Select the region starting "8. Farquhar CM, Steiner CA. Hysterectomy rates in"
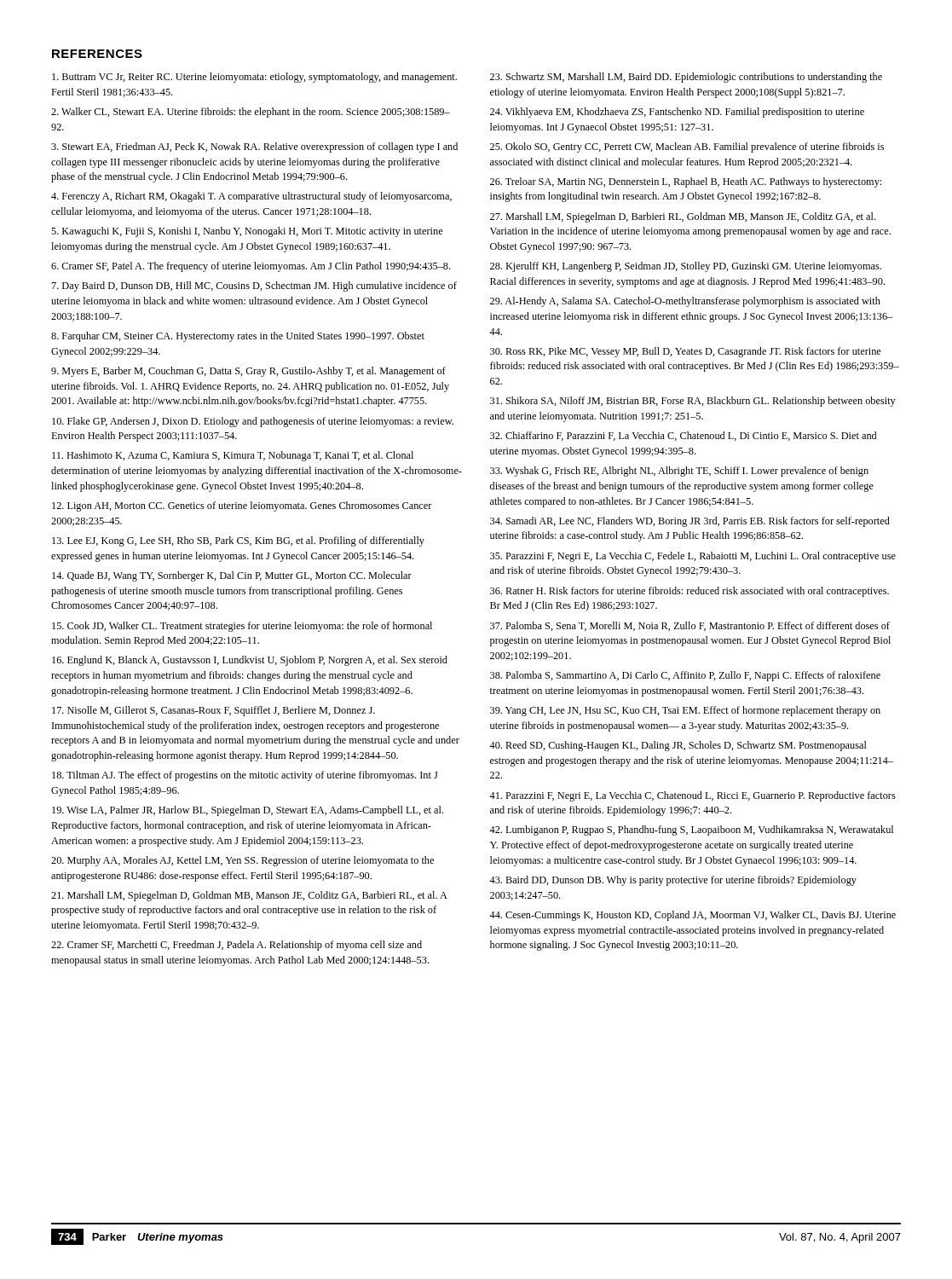The height and width of the screenshot is (1279, 952). point(238,344)
